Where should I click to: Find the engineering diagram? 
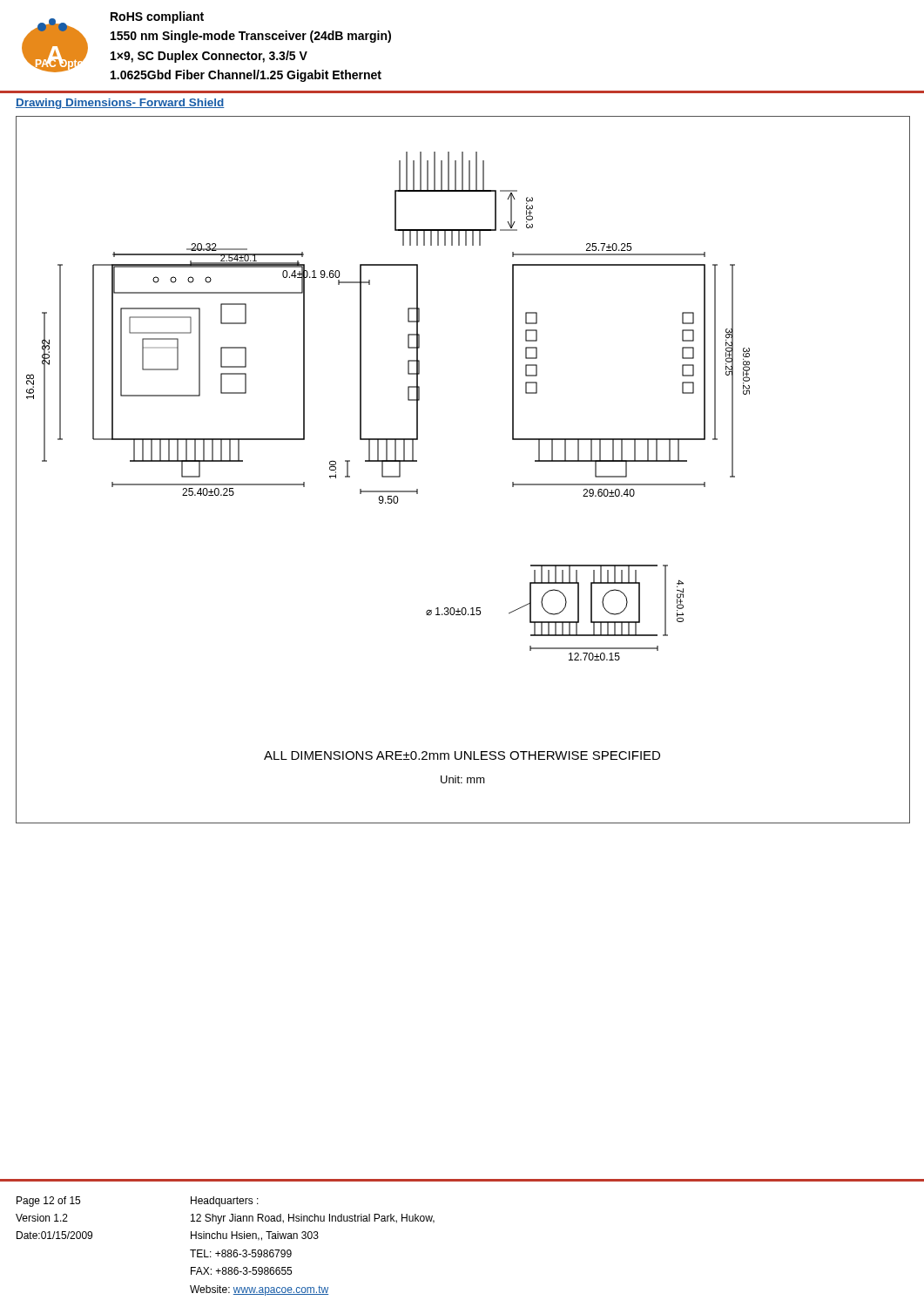[463, 470]
